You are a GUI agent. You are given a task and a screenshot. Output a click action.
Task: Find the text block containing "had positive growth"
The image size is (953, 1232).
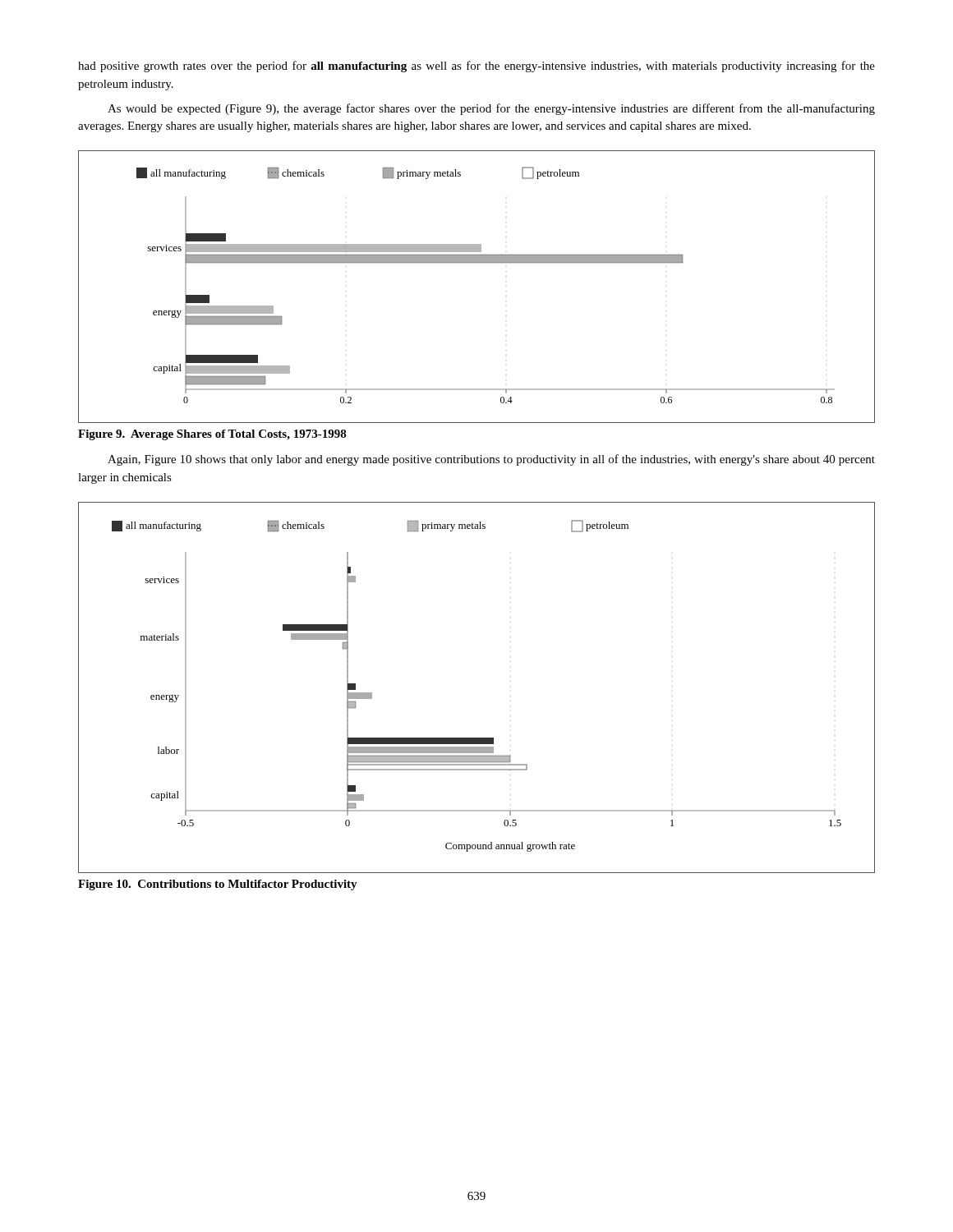(x=476, y=75)
